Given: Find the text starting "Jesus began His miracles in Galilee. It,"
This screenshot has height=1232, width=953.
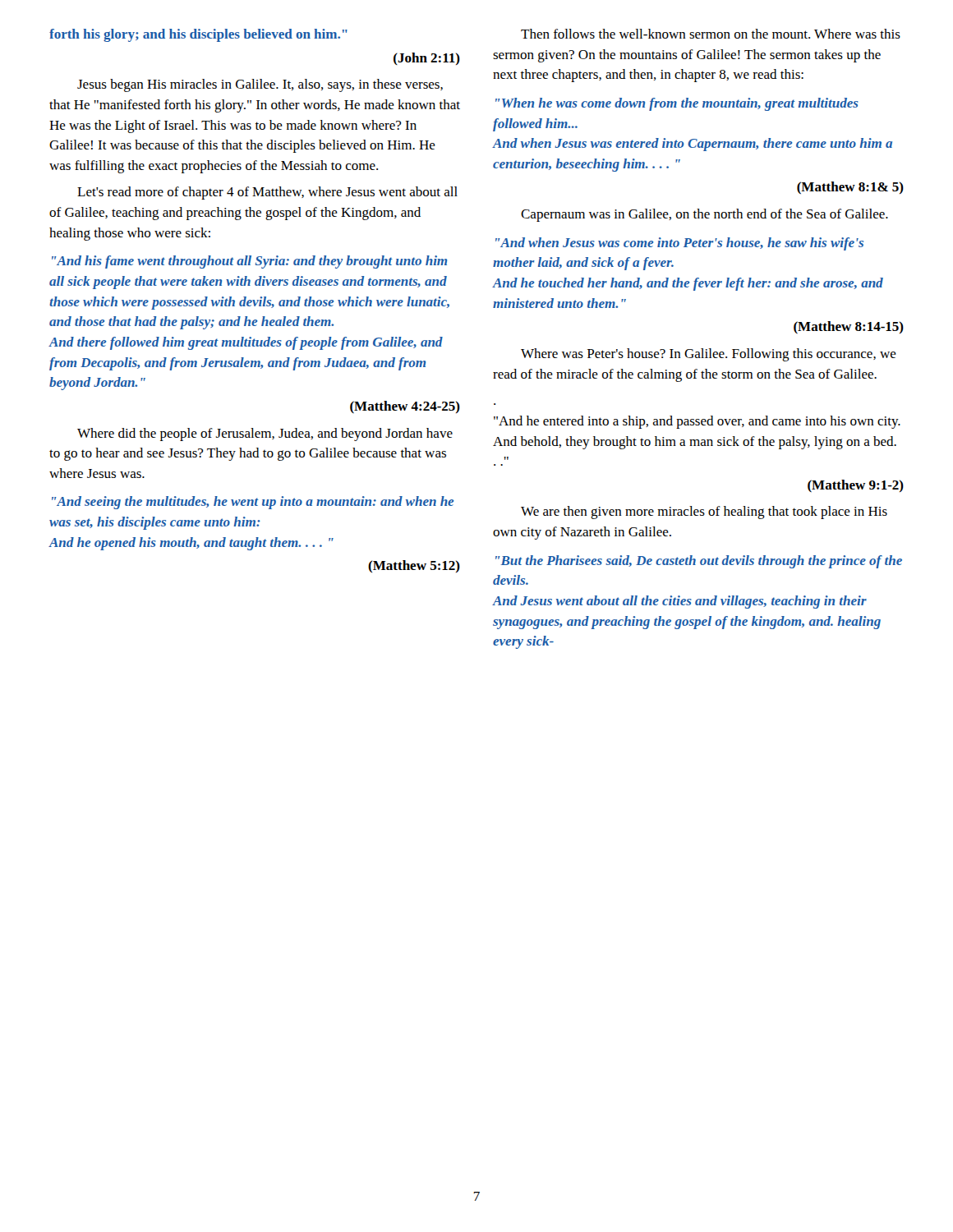Looking at the screenshot, I should 255,126.
